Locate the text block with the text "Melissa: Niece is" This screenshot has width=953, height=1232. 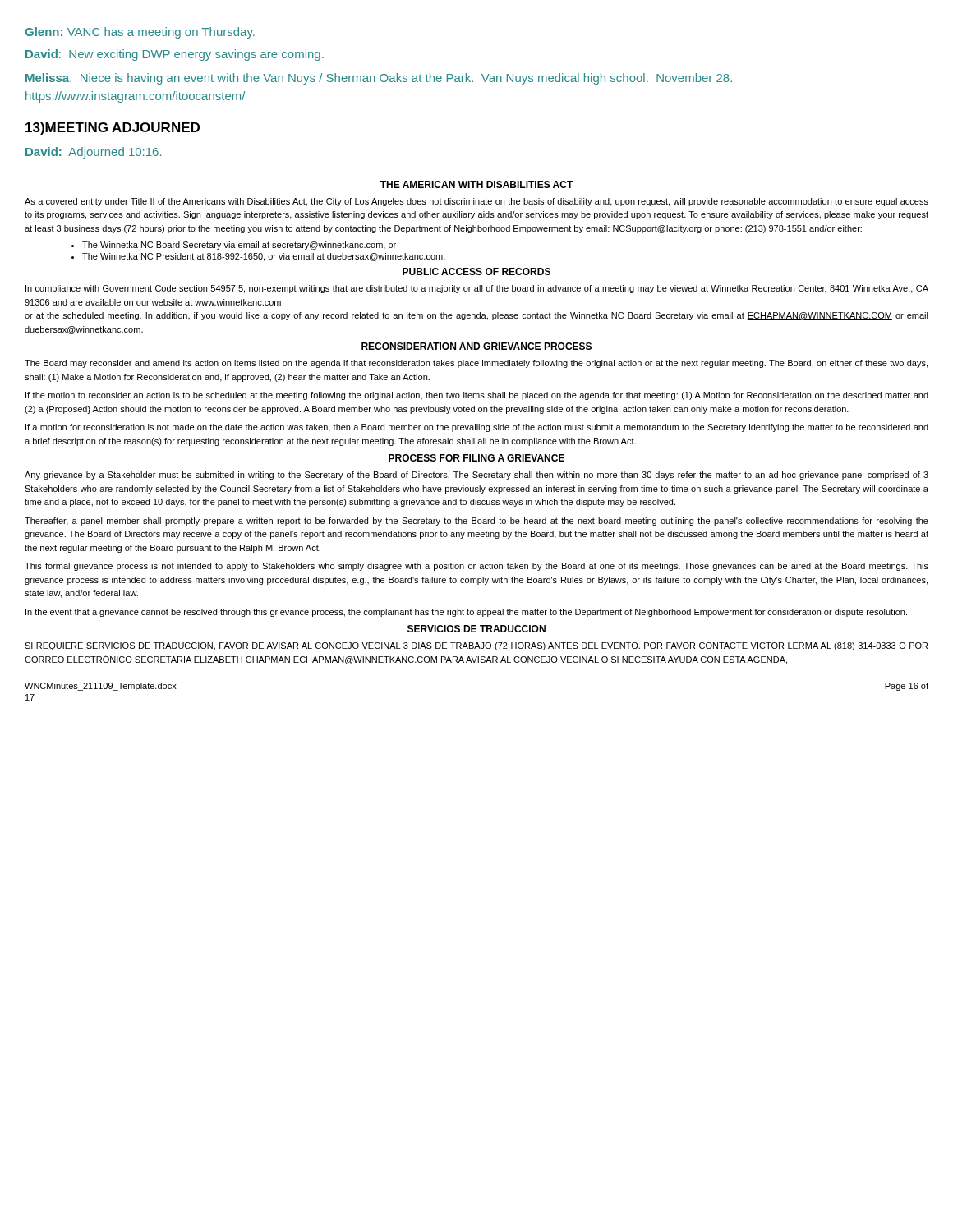point(381,87)
